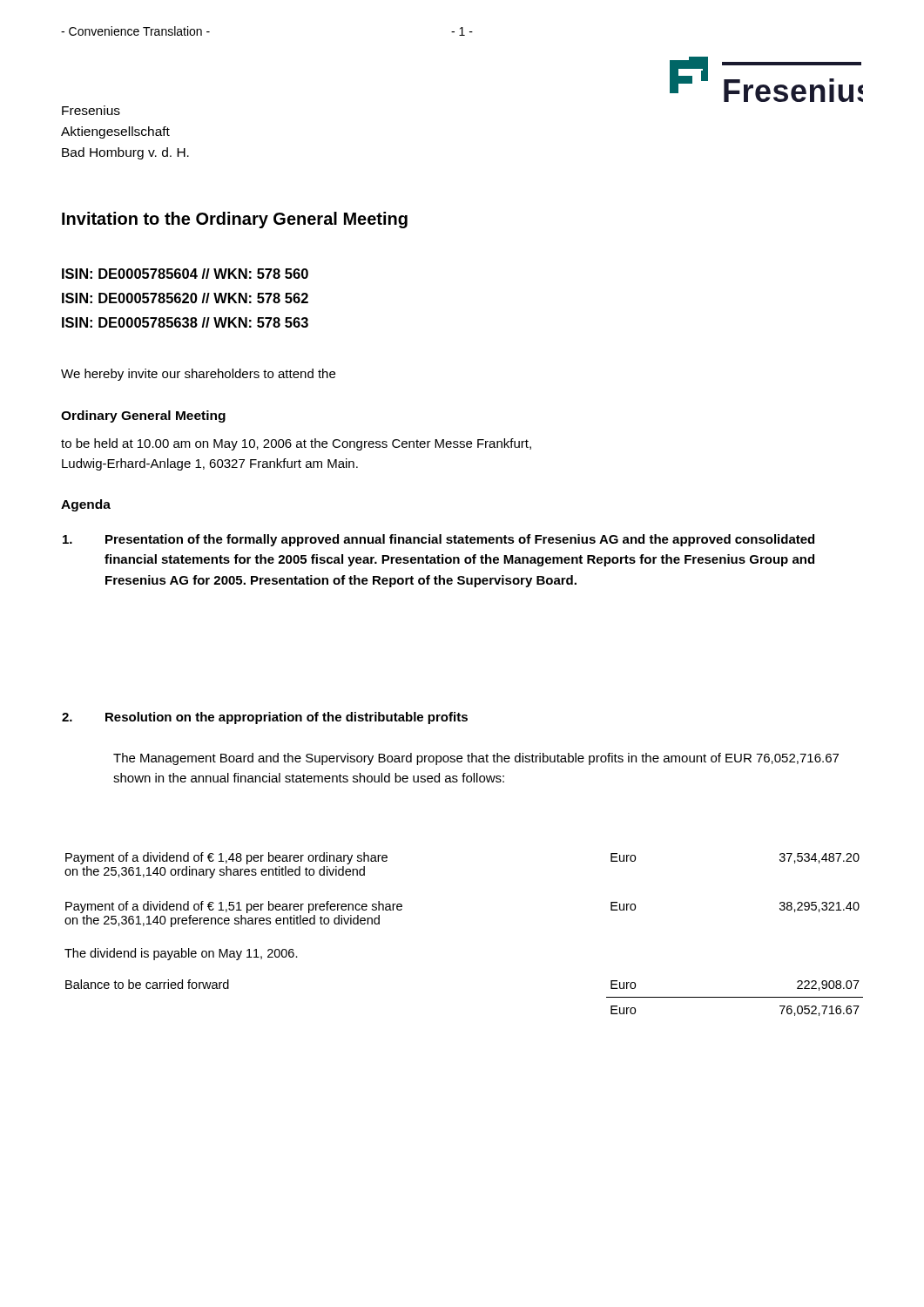Select the section header with the text "Ordinary General Meeting"
The image size is (924, 1307).
point(143,415)
